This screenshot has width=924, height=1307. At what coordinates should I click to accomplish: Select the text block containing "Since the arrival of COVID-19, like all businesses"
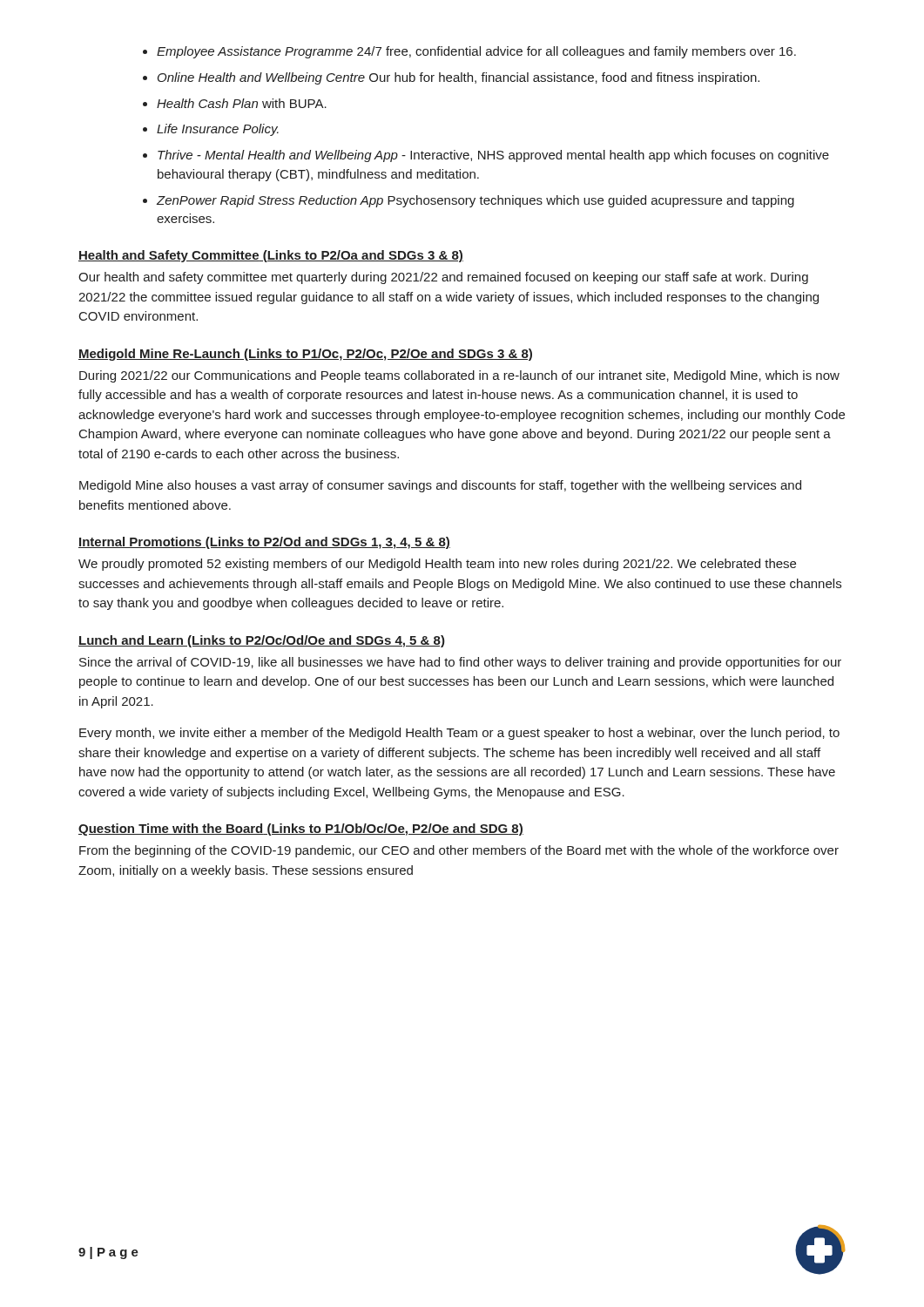point(460,681)
